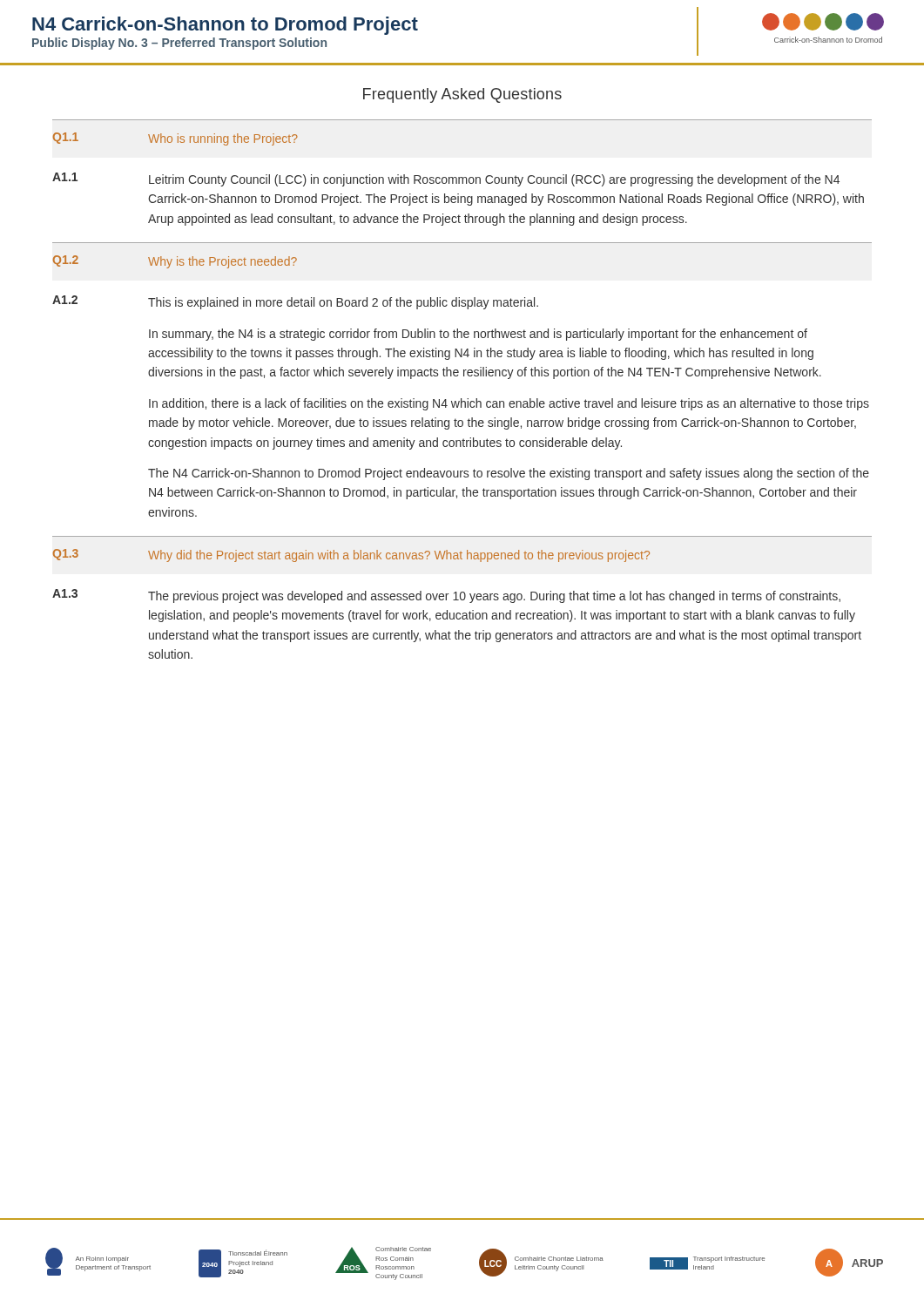
Task: Click on the section header that reads "Q1.1 Who is running the"
Action: click(175, 139)
